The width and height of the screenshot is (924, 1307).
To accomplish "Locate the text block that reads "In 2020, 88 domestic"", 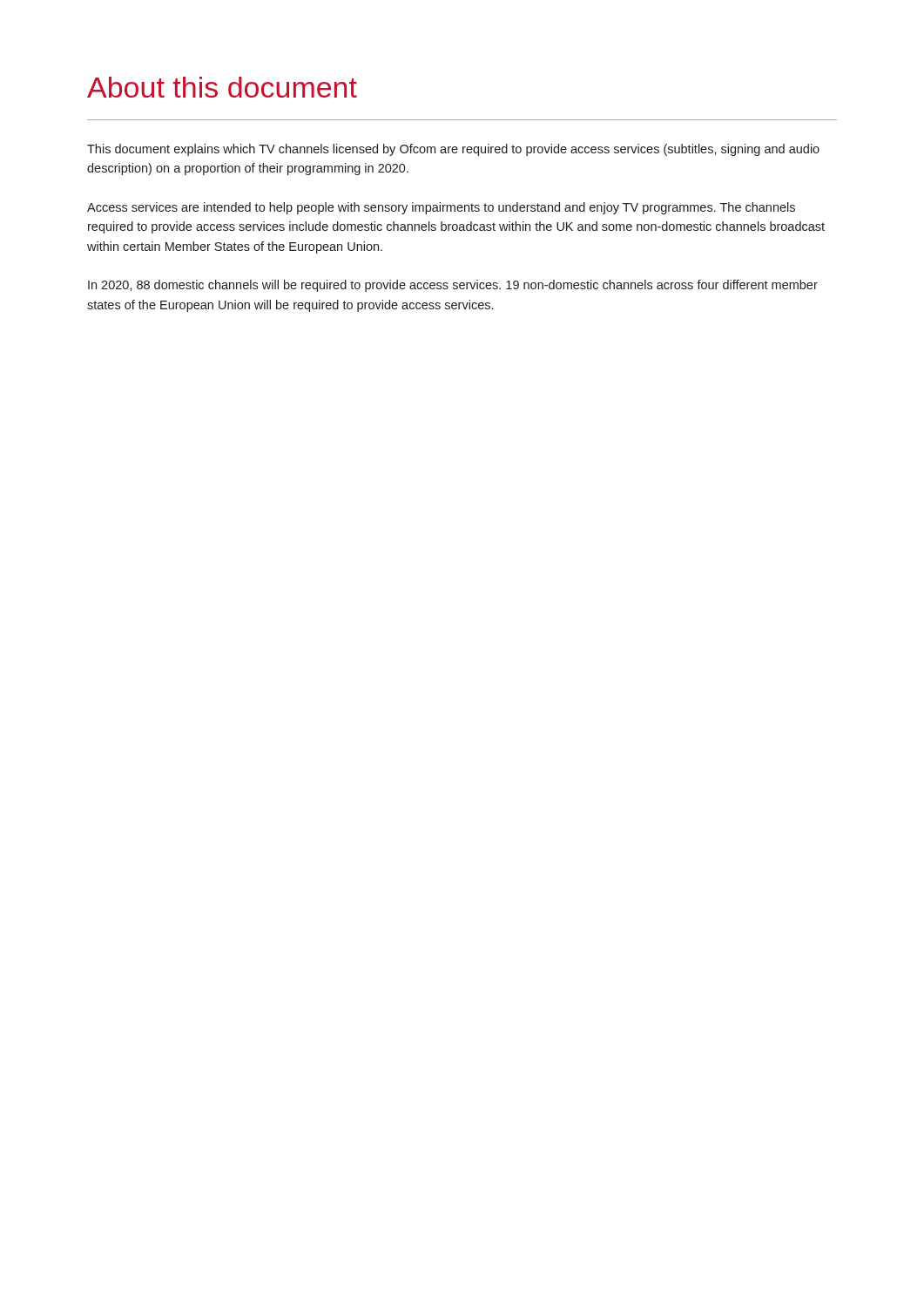I will point(452,295).
